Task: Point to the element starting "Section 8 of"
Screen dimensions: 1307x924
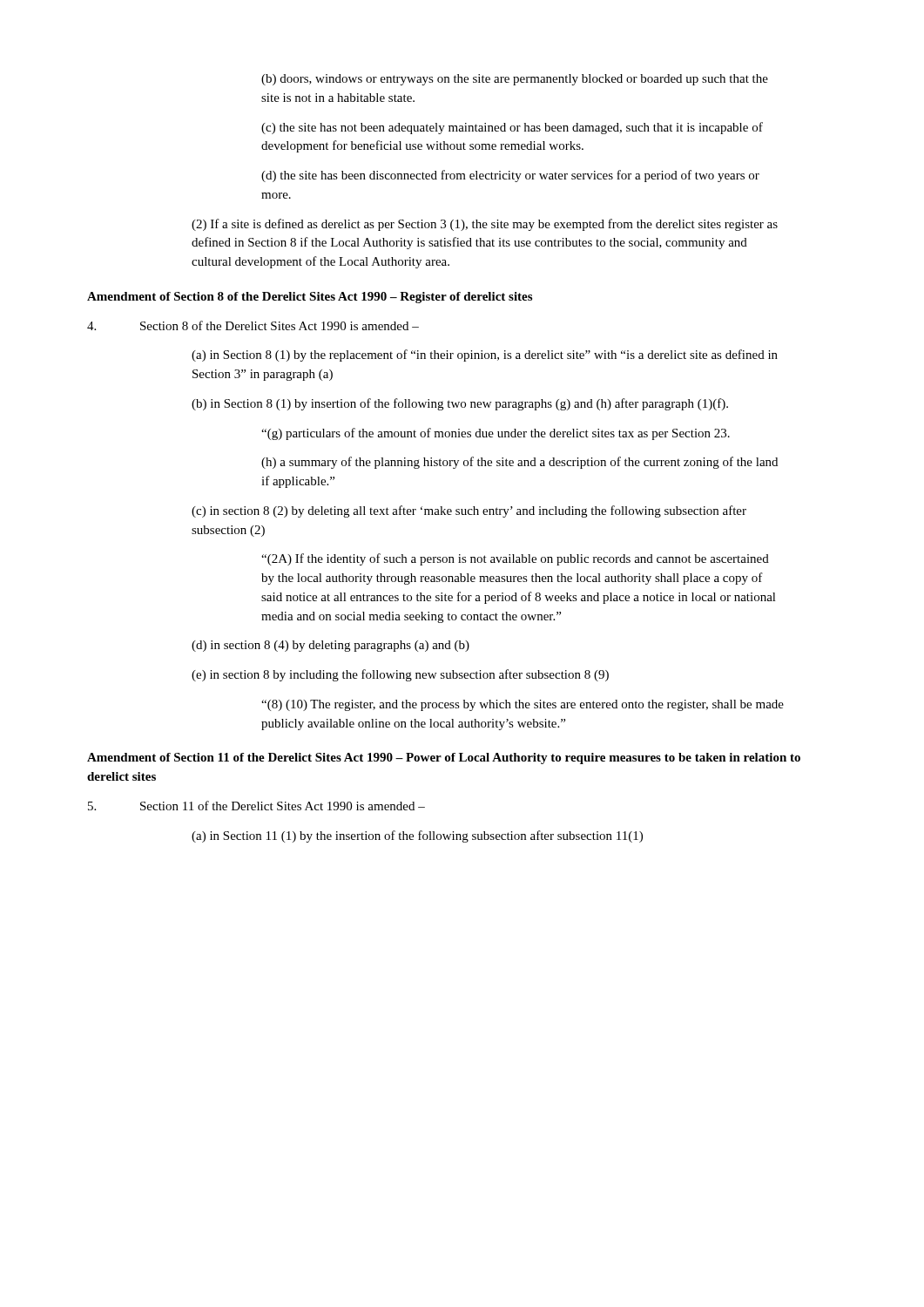Action: click(253, 326)
